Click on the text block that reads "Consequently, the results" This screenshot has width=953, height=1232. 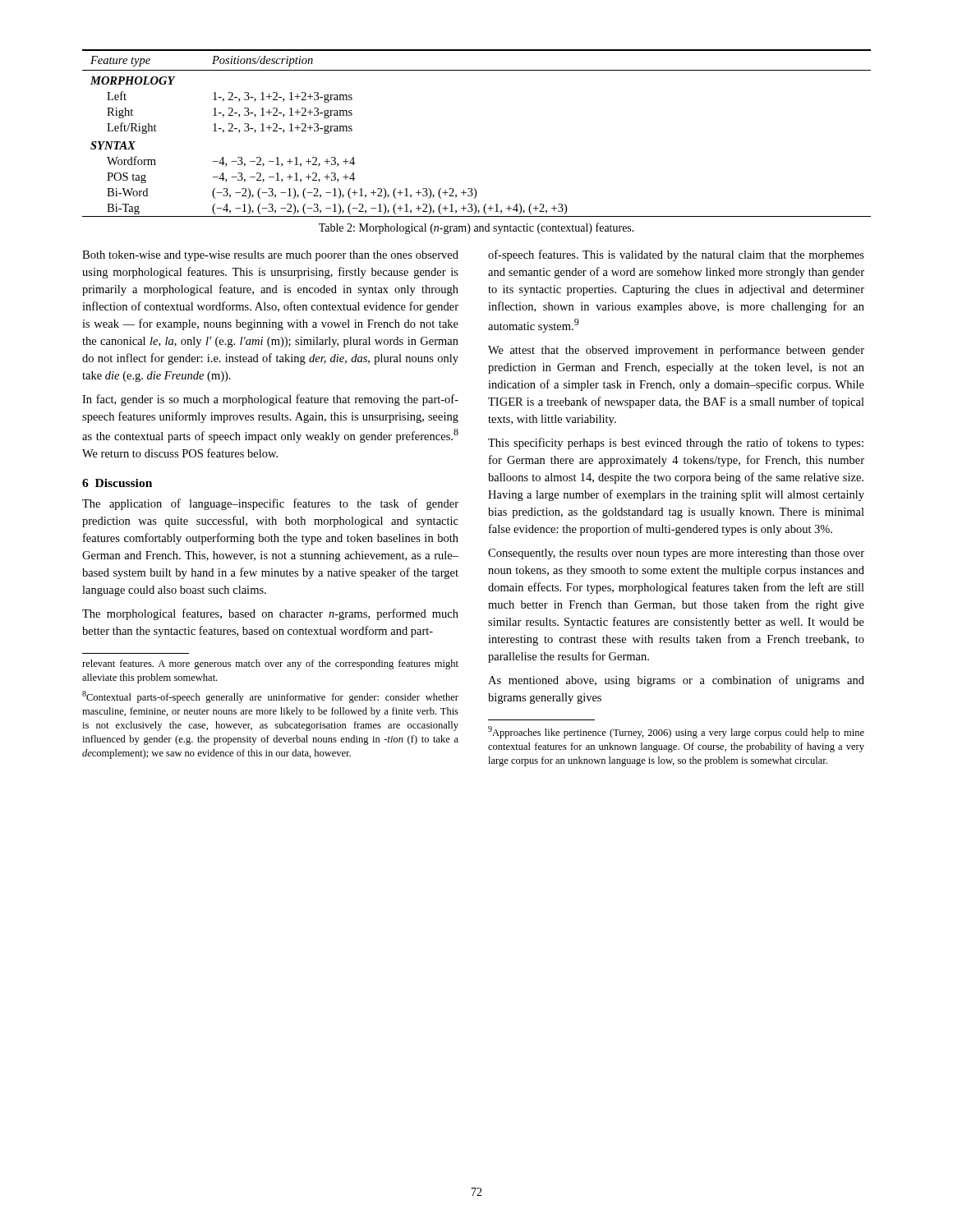tap(676, 605)
